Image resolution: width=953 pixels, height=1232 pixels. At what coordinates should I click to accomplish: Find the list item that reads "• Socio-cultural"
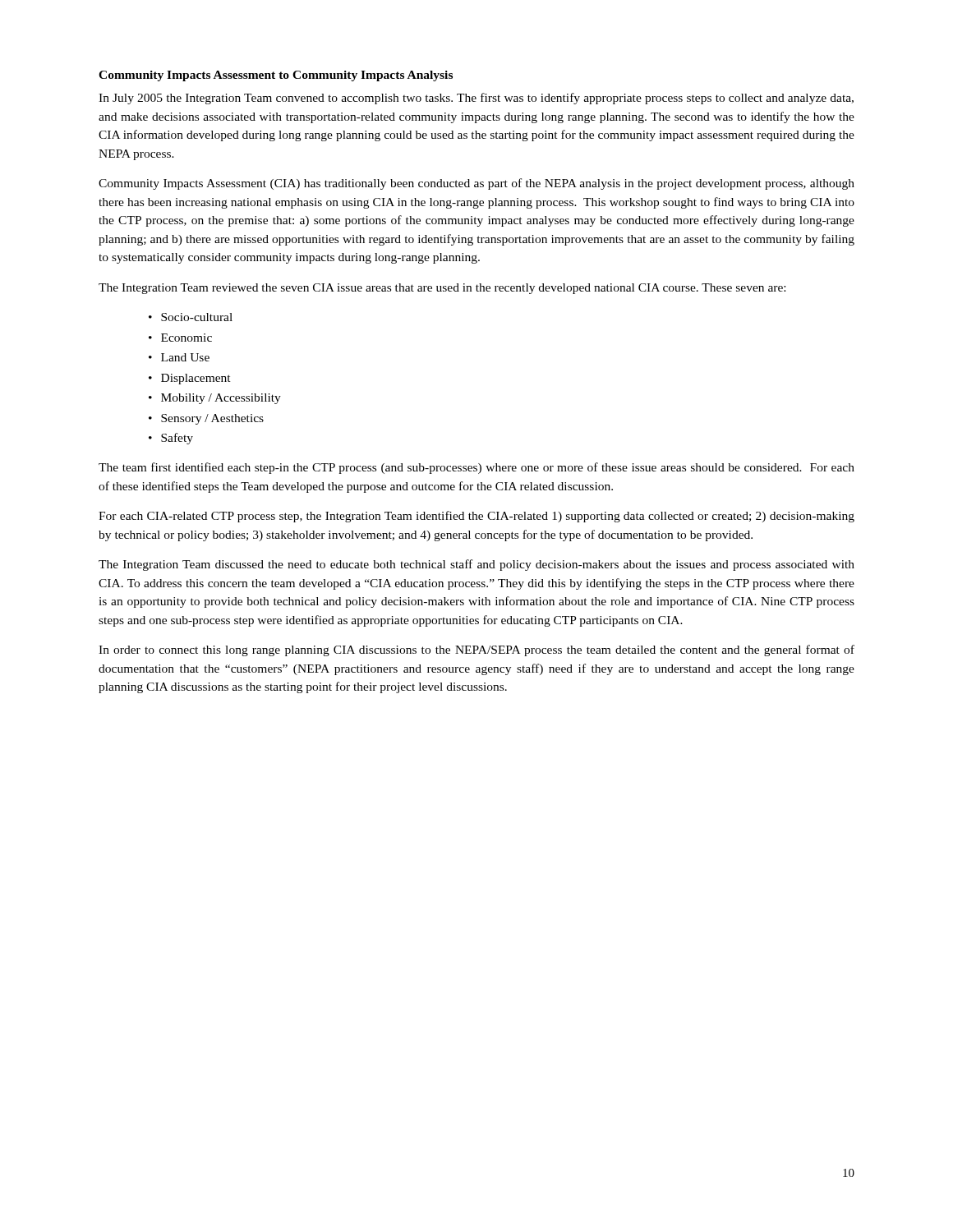coord(190,317)
